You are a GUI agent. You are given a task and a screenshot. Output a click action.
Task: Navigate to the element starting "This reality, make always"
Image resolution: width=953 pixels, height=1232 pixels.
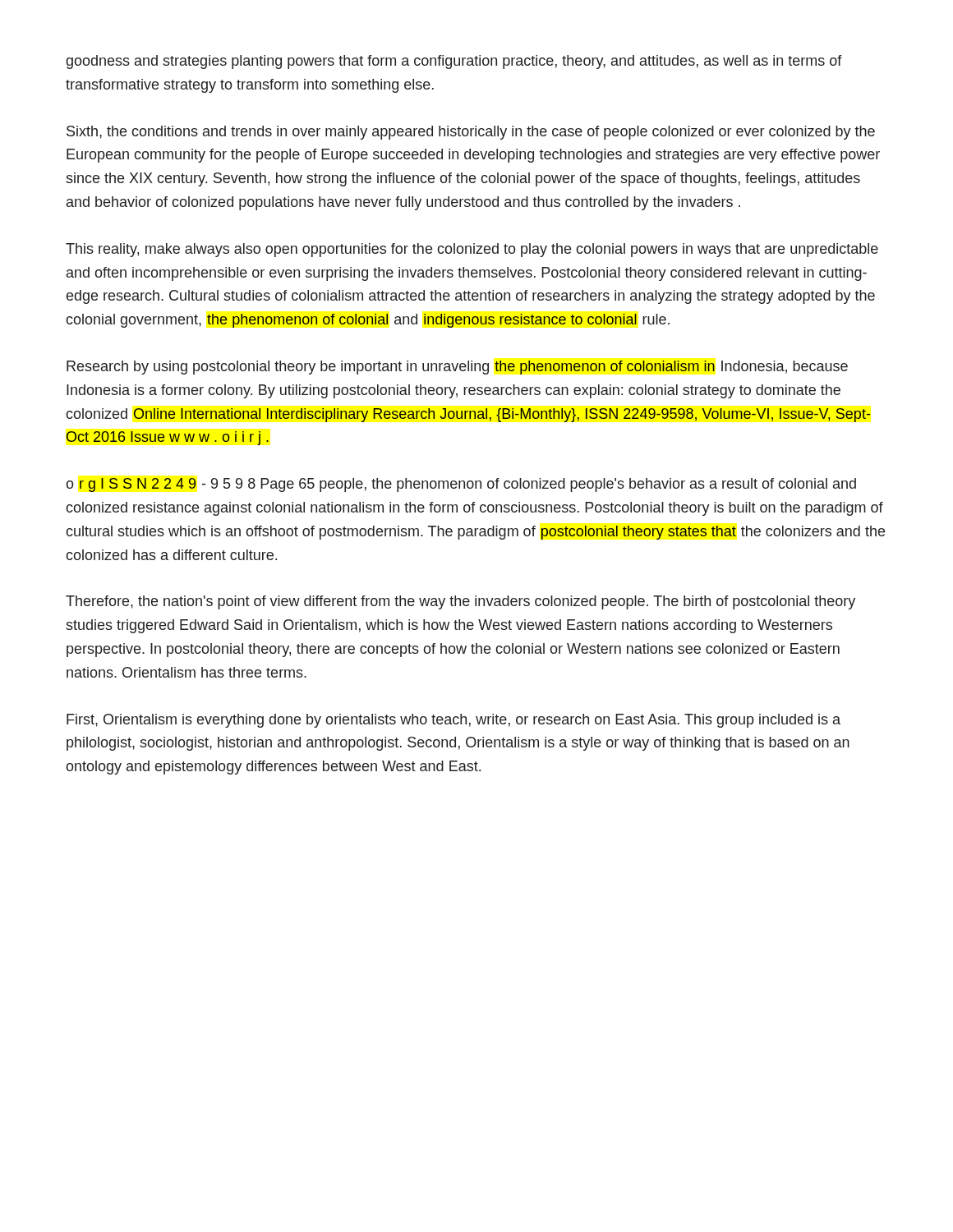point(472,284)
